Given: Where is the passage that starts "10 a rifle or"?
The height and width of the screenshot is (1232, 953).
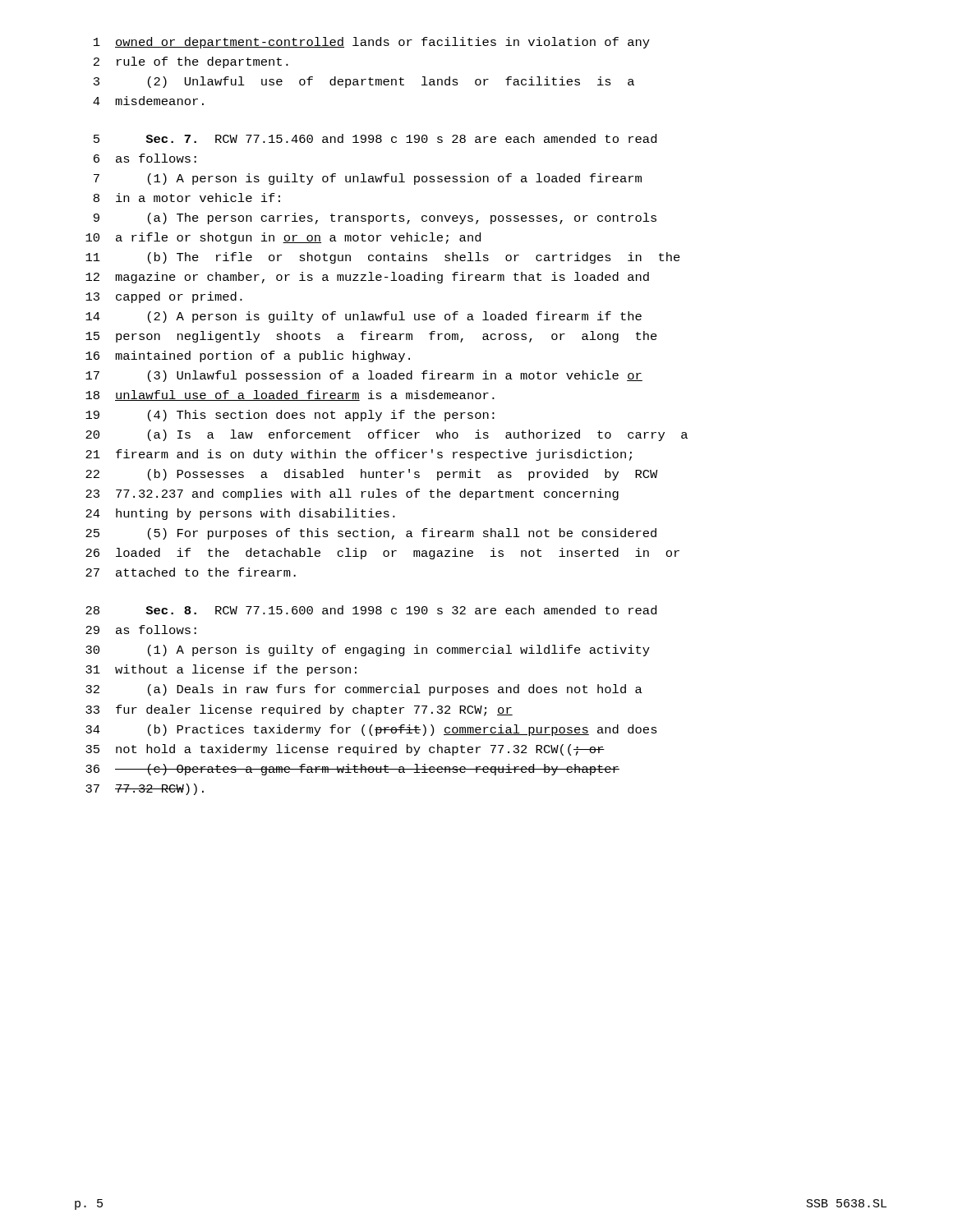Looking at the screenshot, I should pos(278,238).
